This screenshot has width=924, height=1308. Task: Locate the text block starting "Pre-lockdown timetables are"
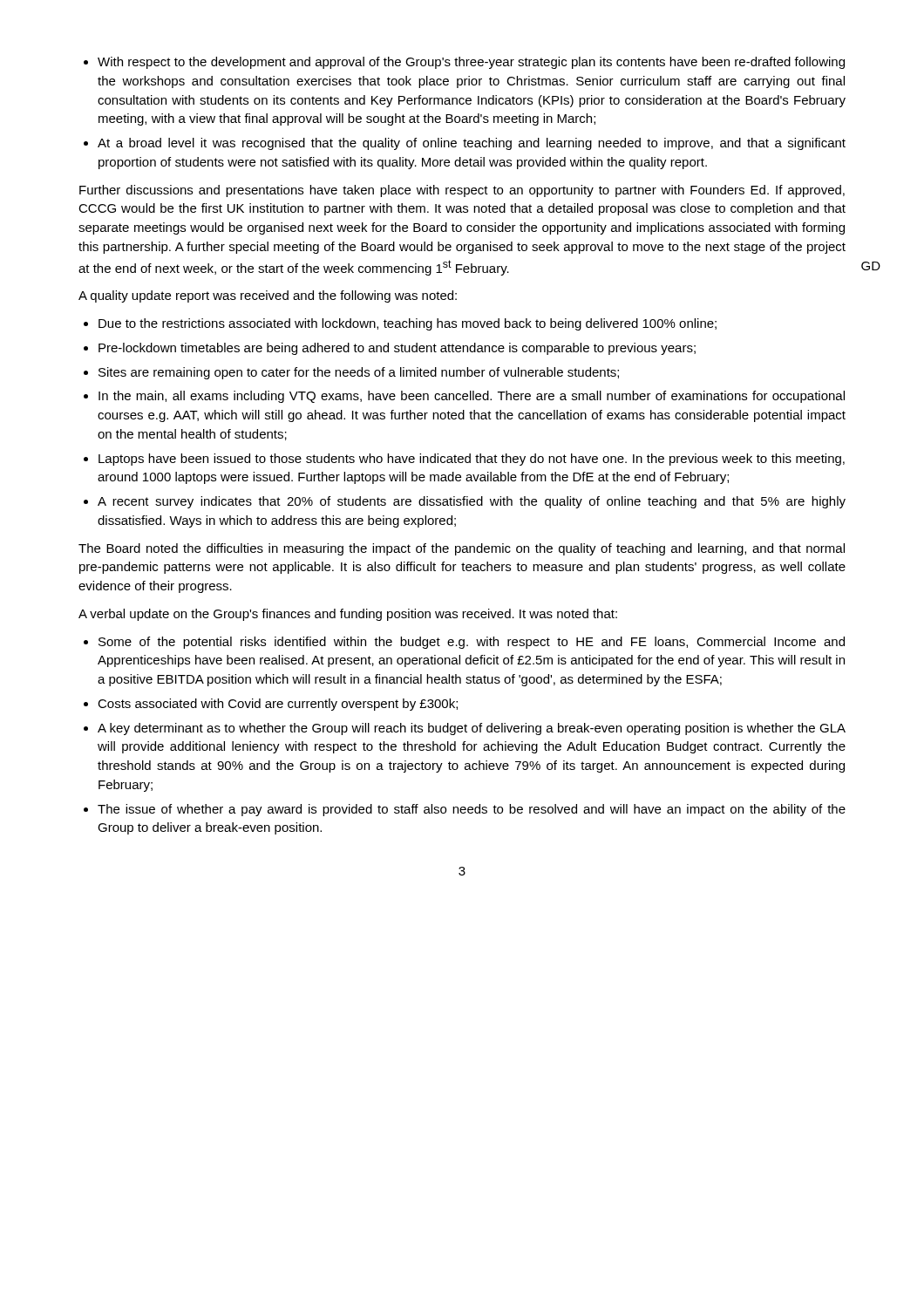click(472, 348)
